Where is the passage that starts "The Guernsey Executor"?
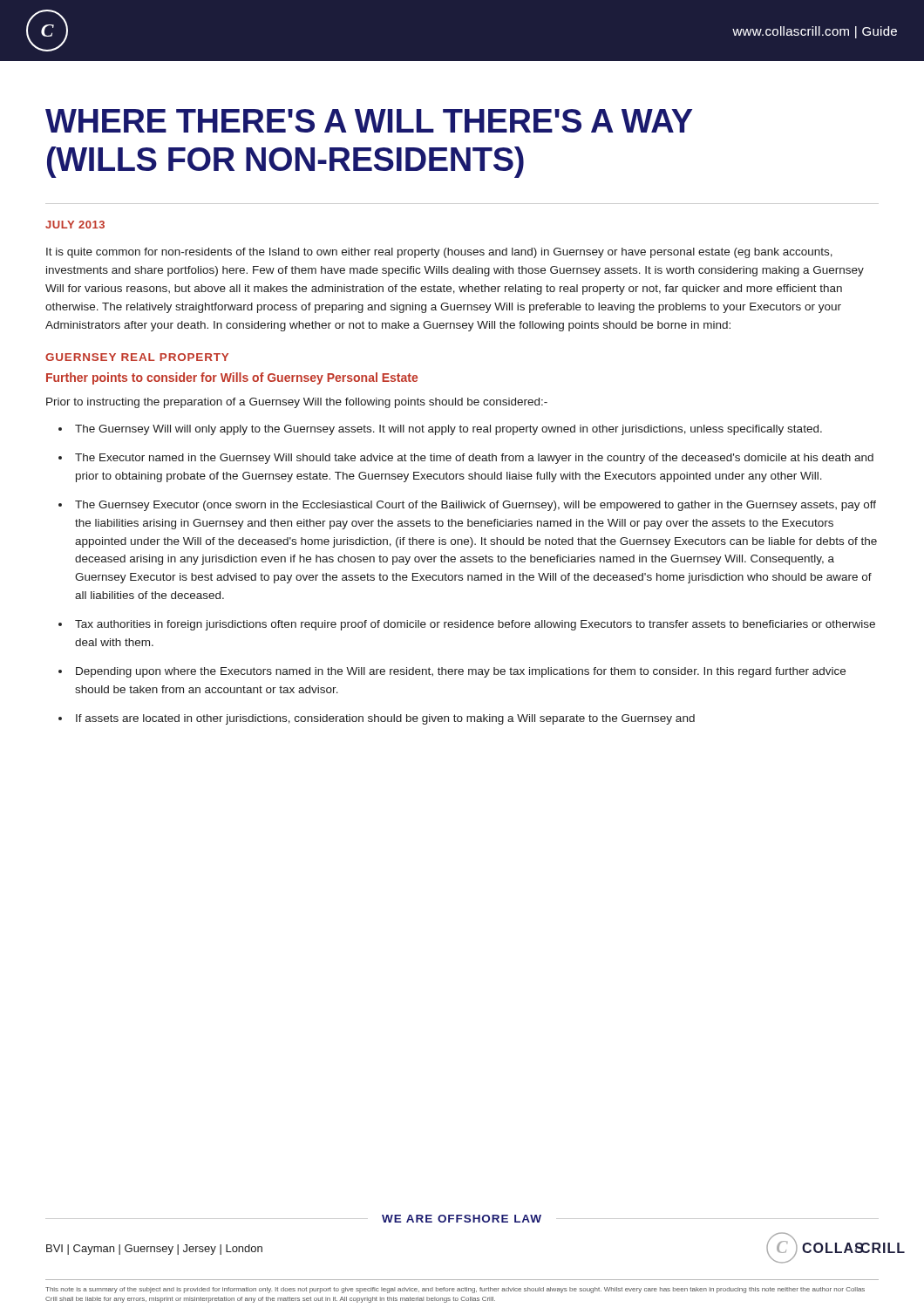This screenshot has width=924, height=1308. point(476,550)
